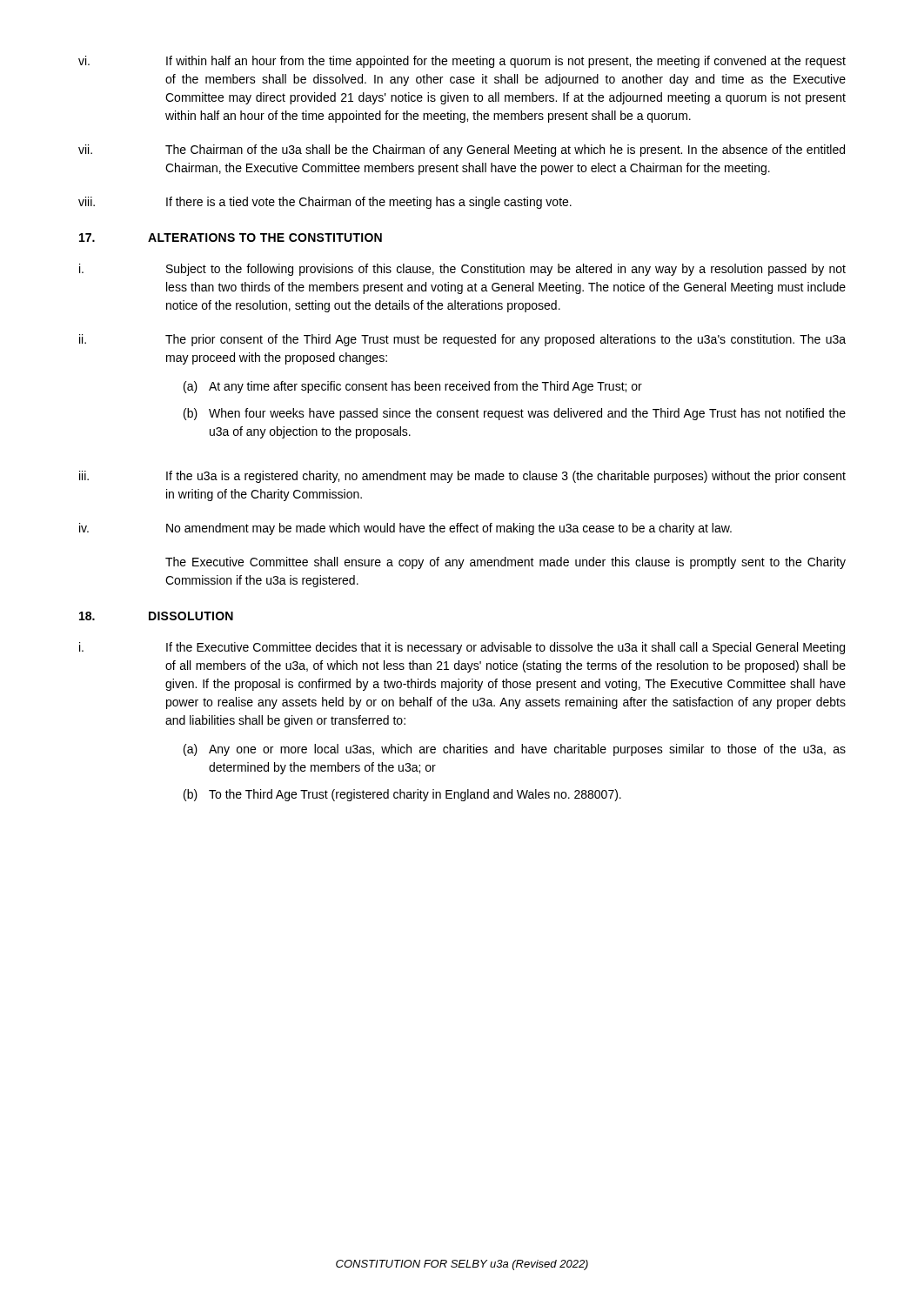Locate the block of text that opens with "iii. If the u3a"
The width and height of the screenshot is (924, 1305).
coord(462,485)
